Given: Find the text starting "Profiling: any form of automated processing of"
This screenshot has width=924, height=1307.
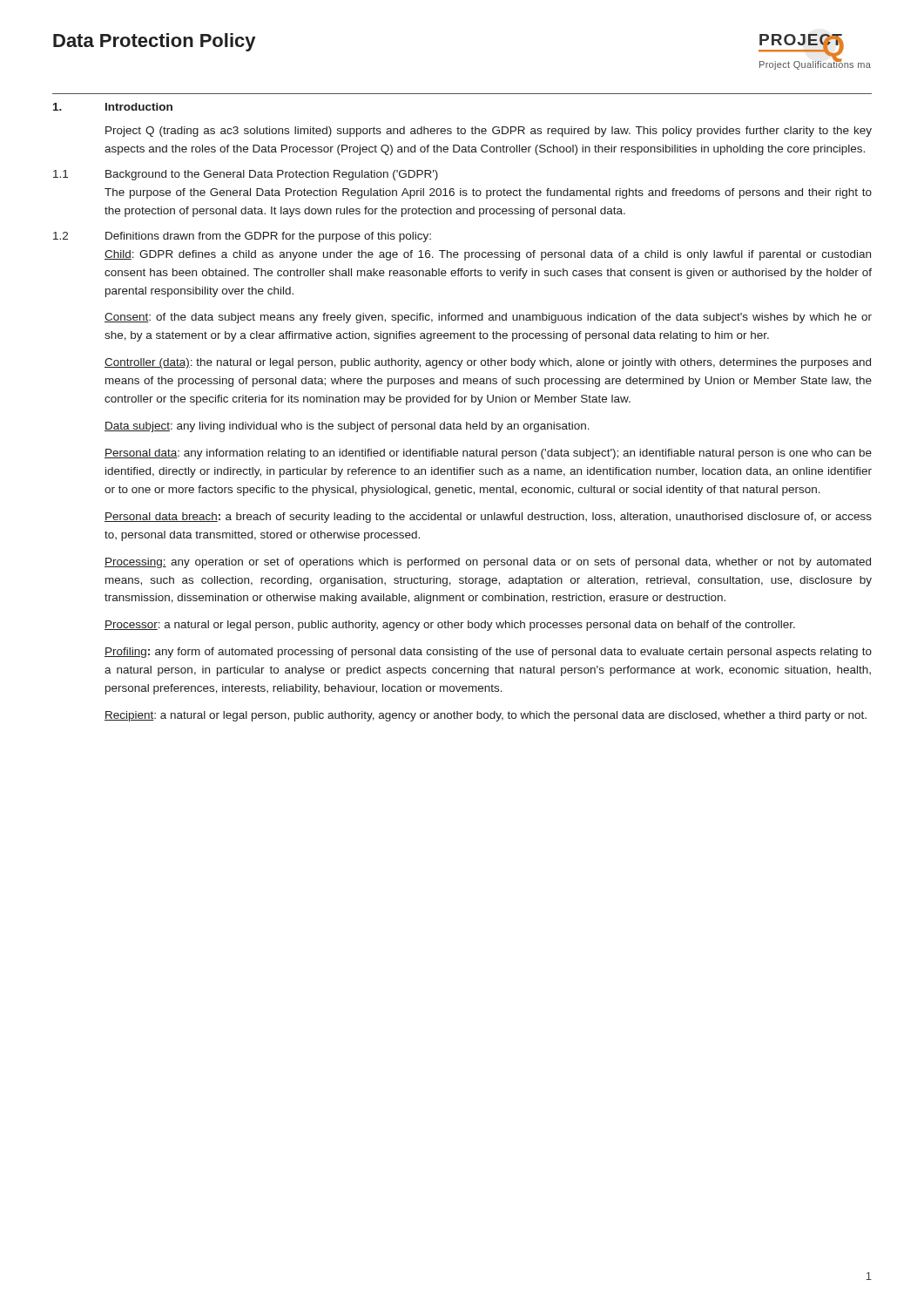Looking at the screenshot, I should click(x=488, y=670).
